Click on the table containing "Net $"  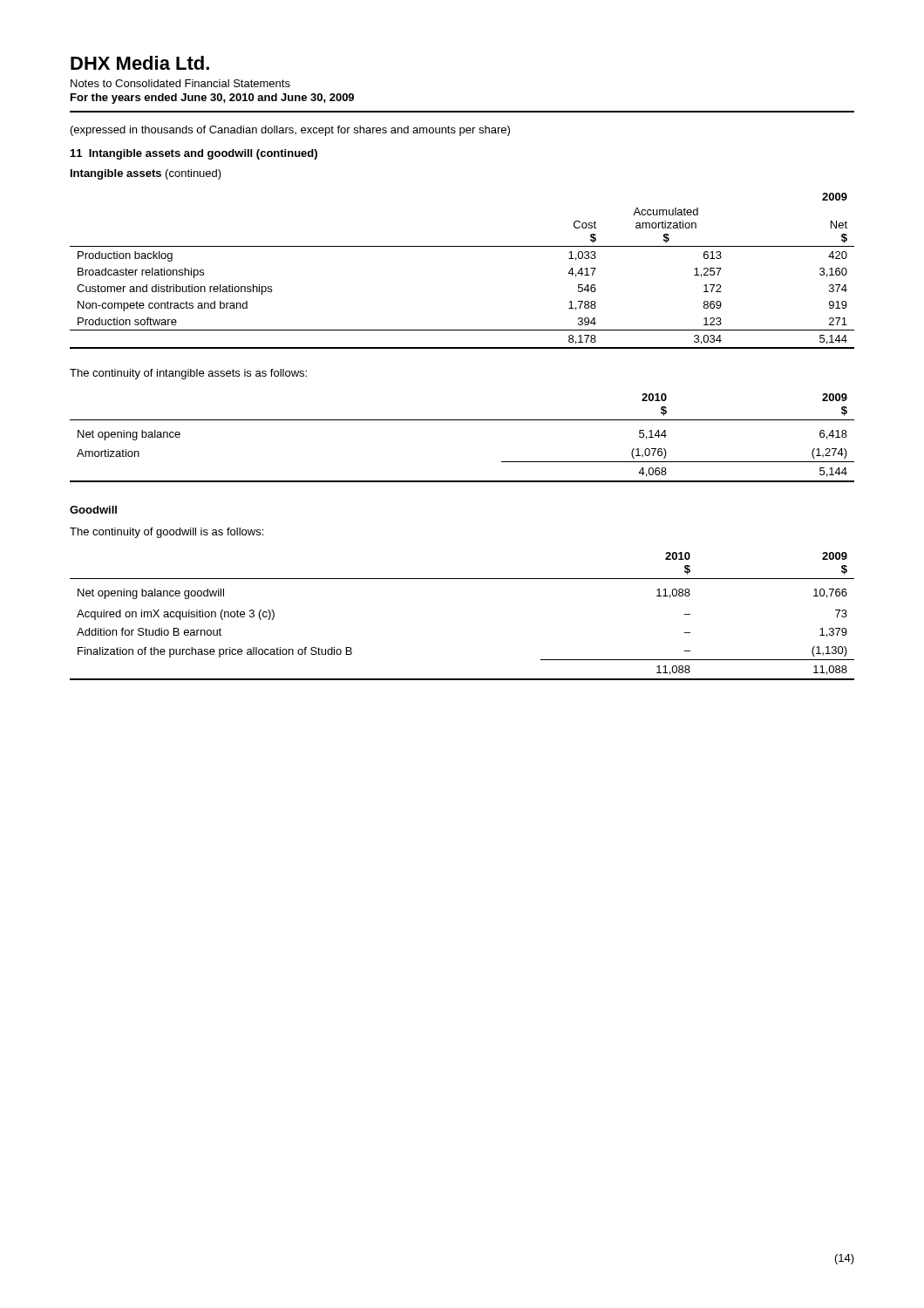[x=462, y=269]
